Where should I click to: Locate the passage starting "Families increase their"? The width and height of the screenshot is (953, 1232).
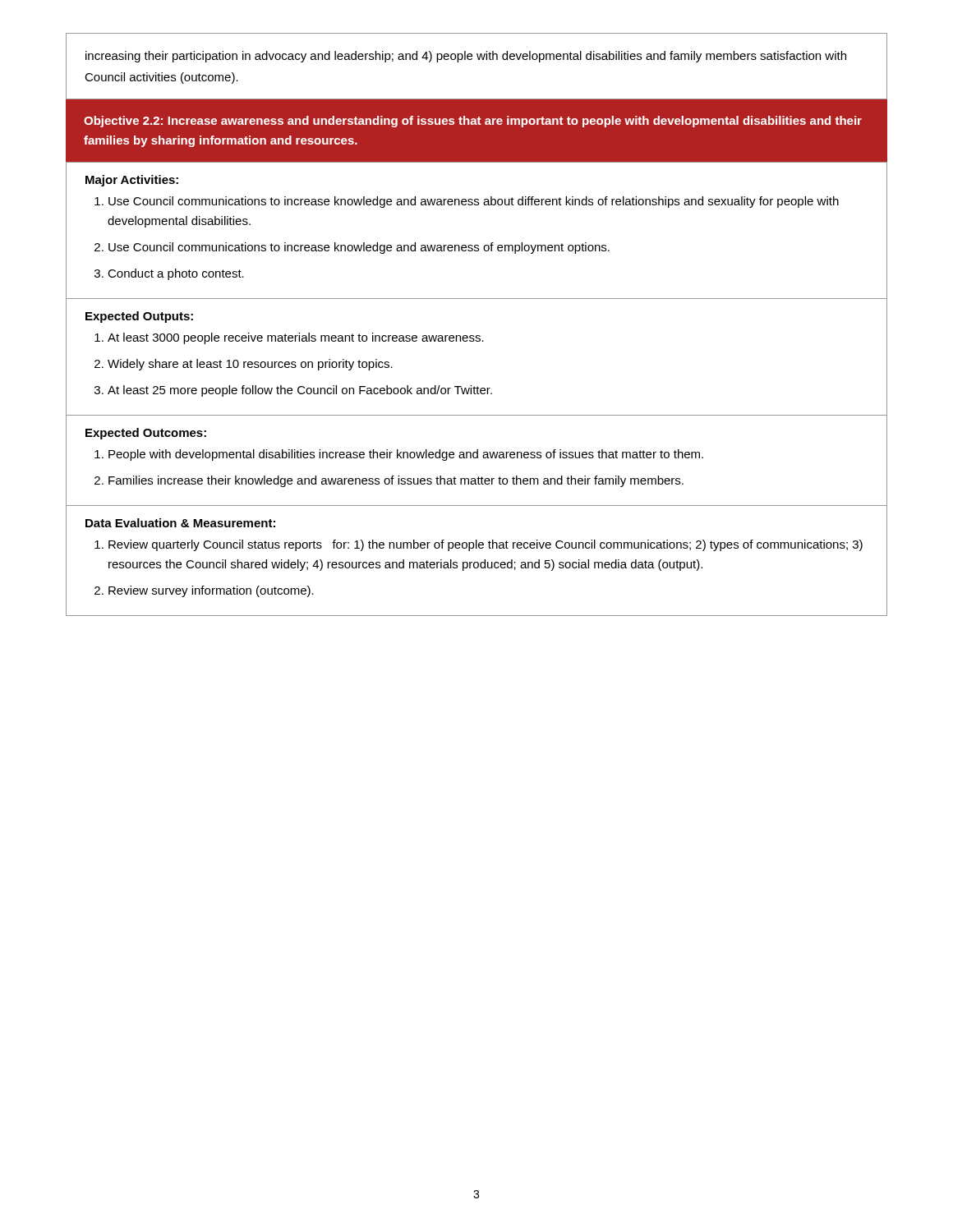396,480
